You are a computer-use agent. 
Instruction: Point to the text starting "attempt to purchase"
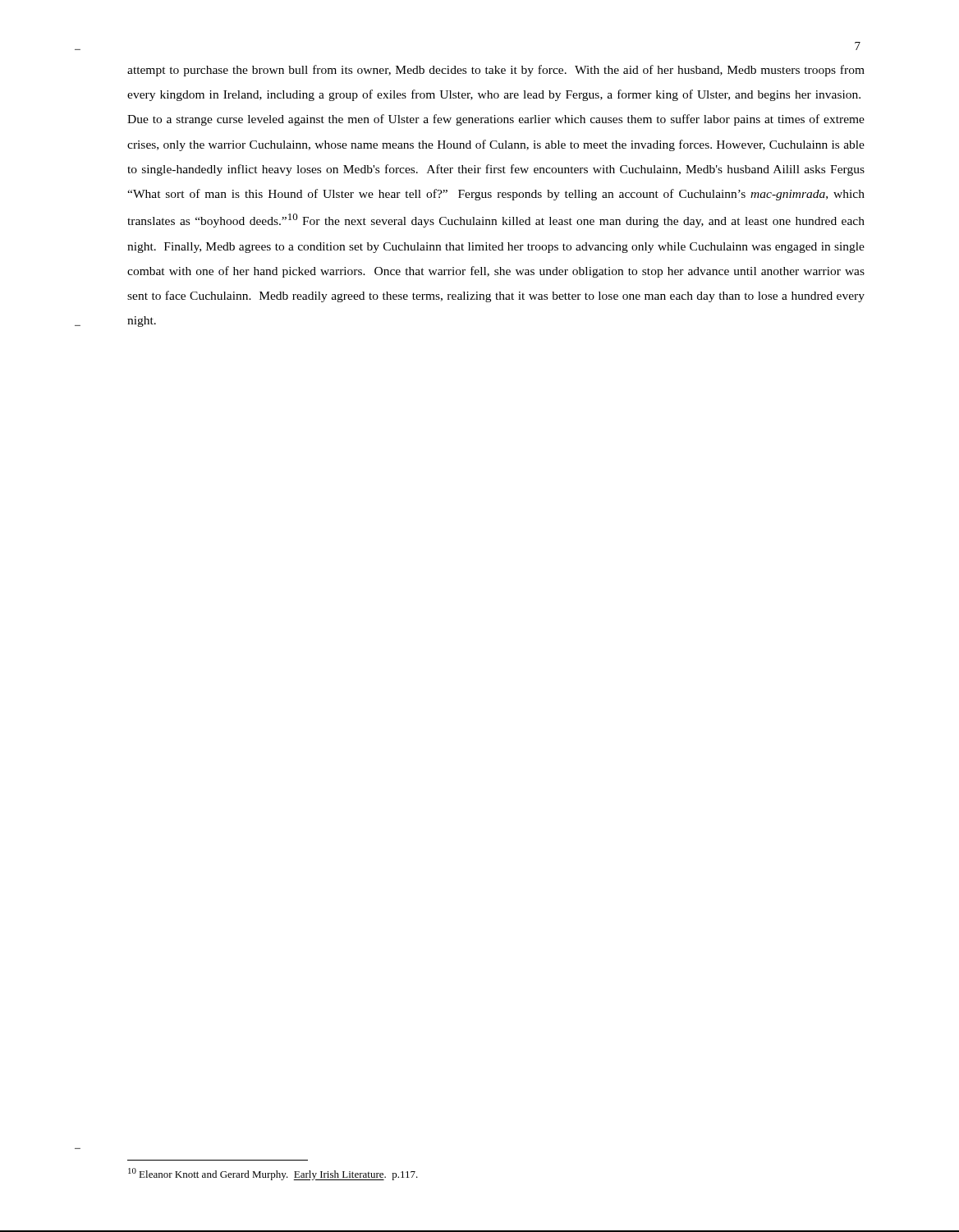coord(496,195)
